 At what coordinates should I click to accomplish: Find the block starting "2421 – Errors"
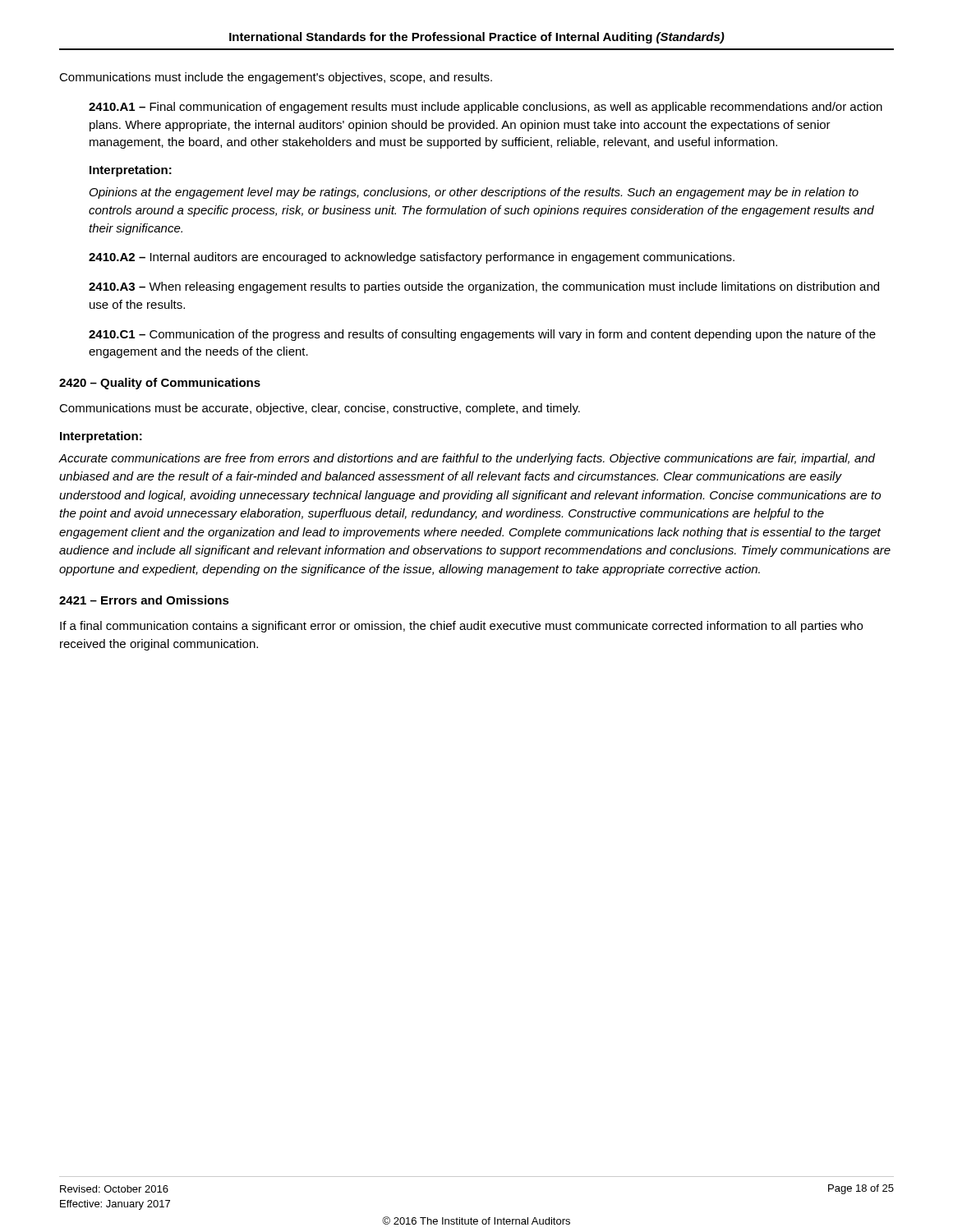144,600
